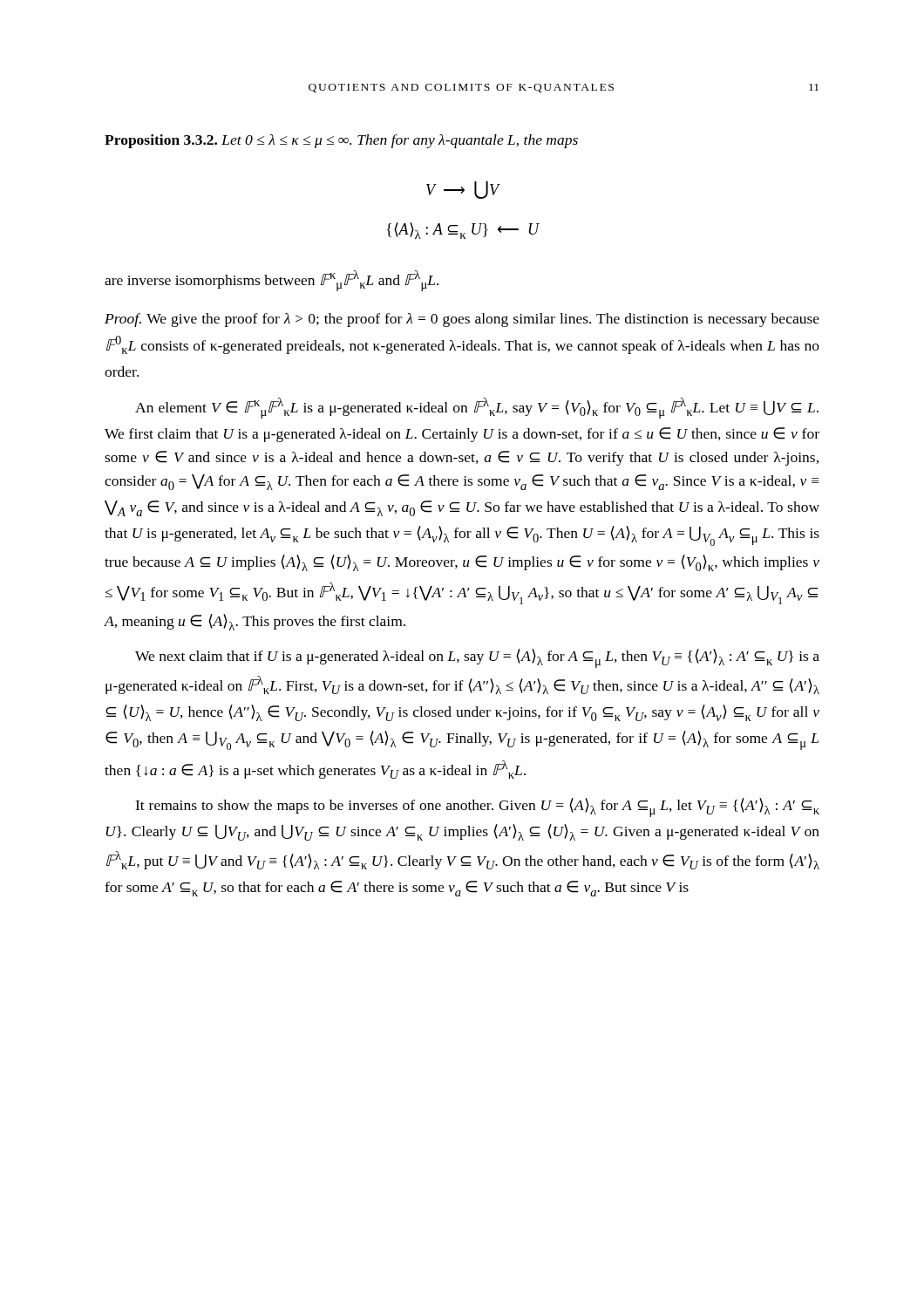Point to the block beginning "An element V"
The width and height of the screenshot is (924, 1308).
pos(462,514)
